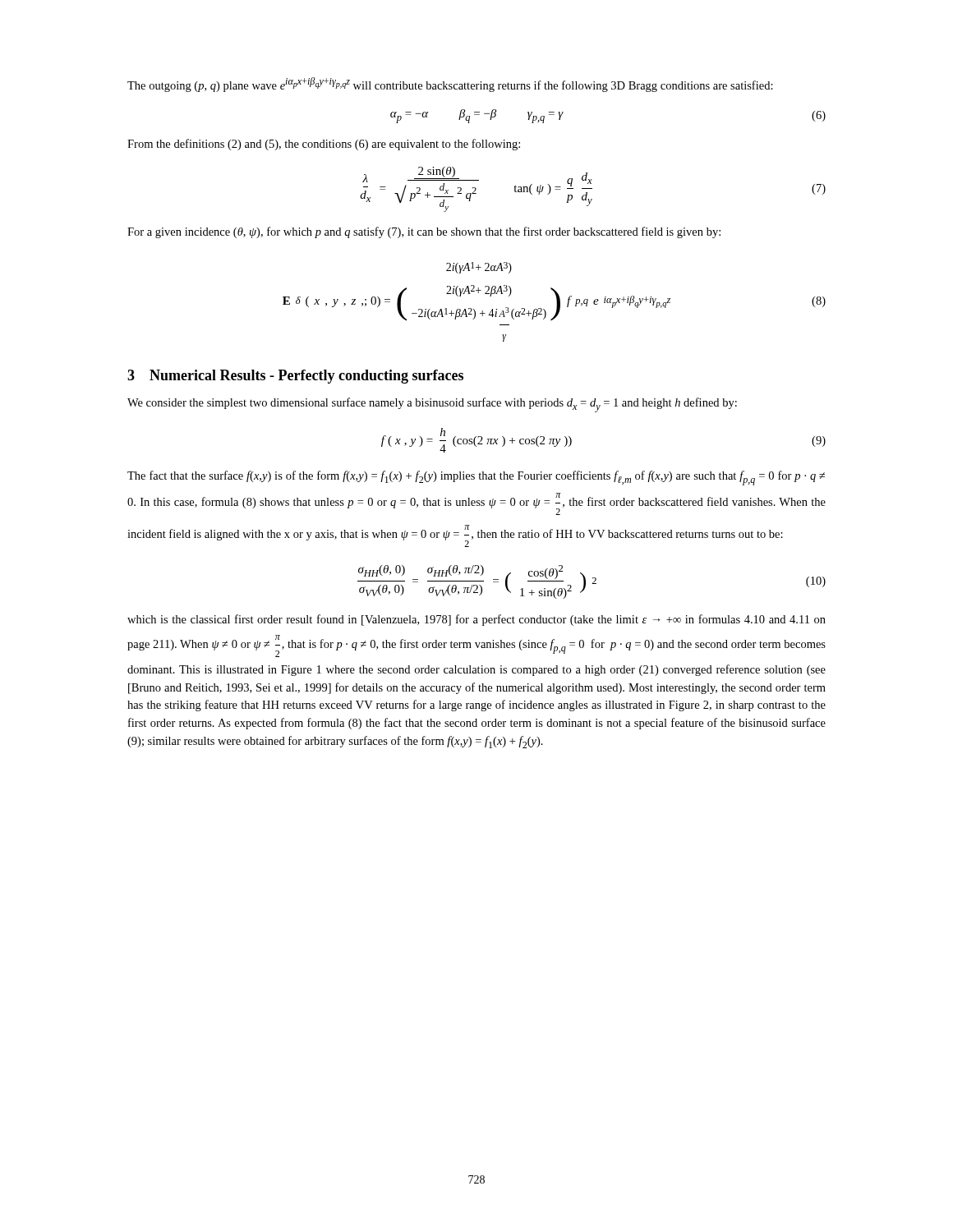Navigate to the passage starting "The fact that the surface"
The height and width of the screenshot is (1232, 953).
click(476, 510)
